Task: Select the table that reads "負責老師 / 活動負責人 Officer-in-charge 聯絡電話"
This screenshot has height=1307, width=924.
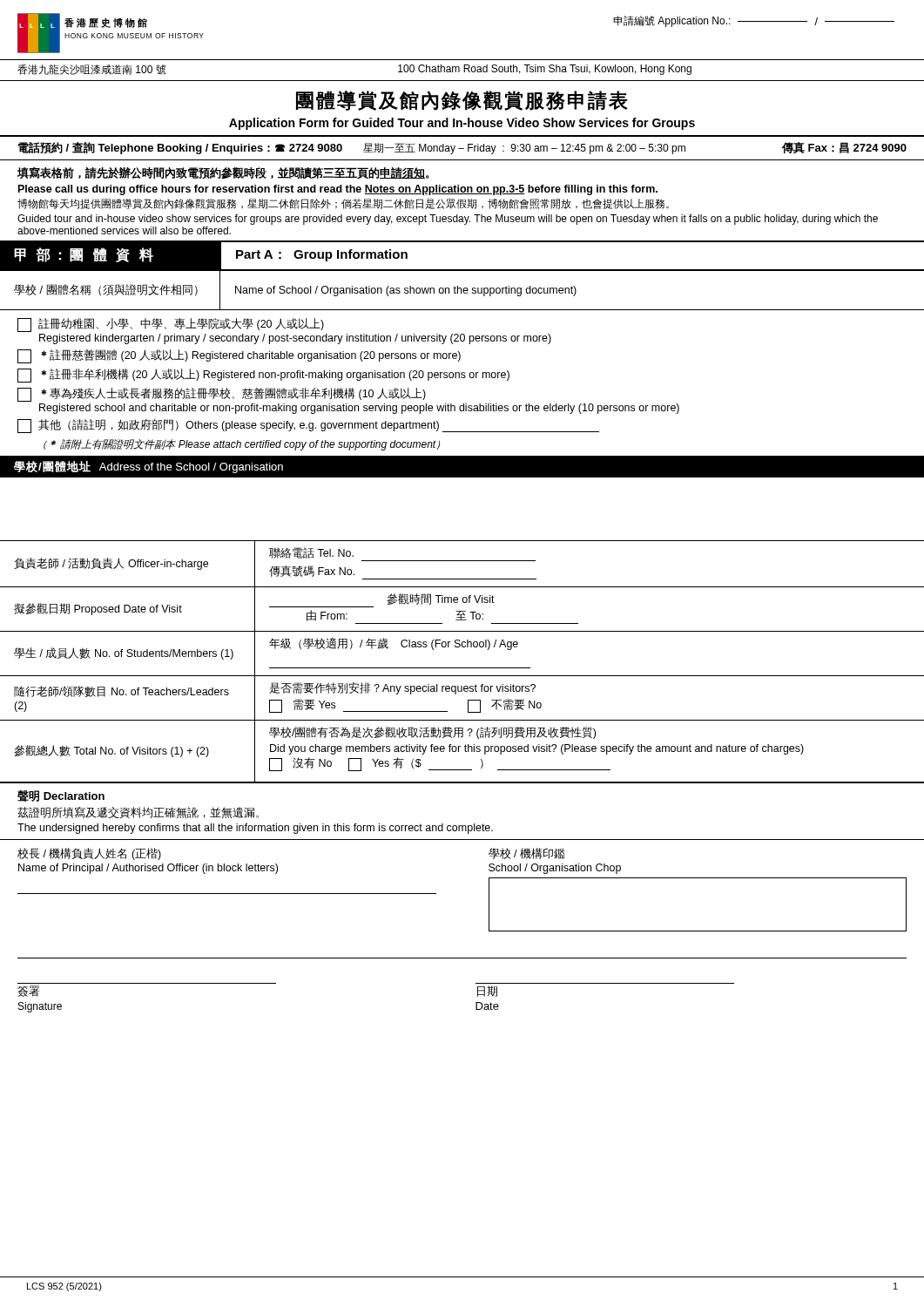Action: (462, 662)
